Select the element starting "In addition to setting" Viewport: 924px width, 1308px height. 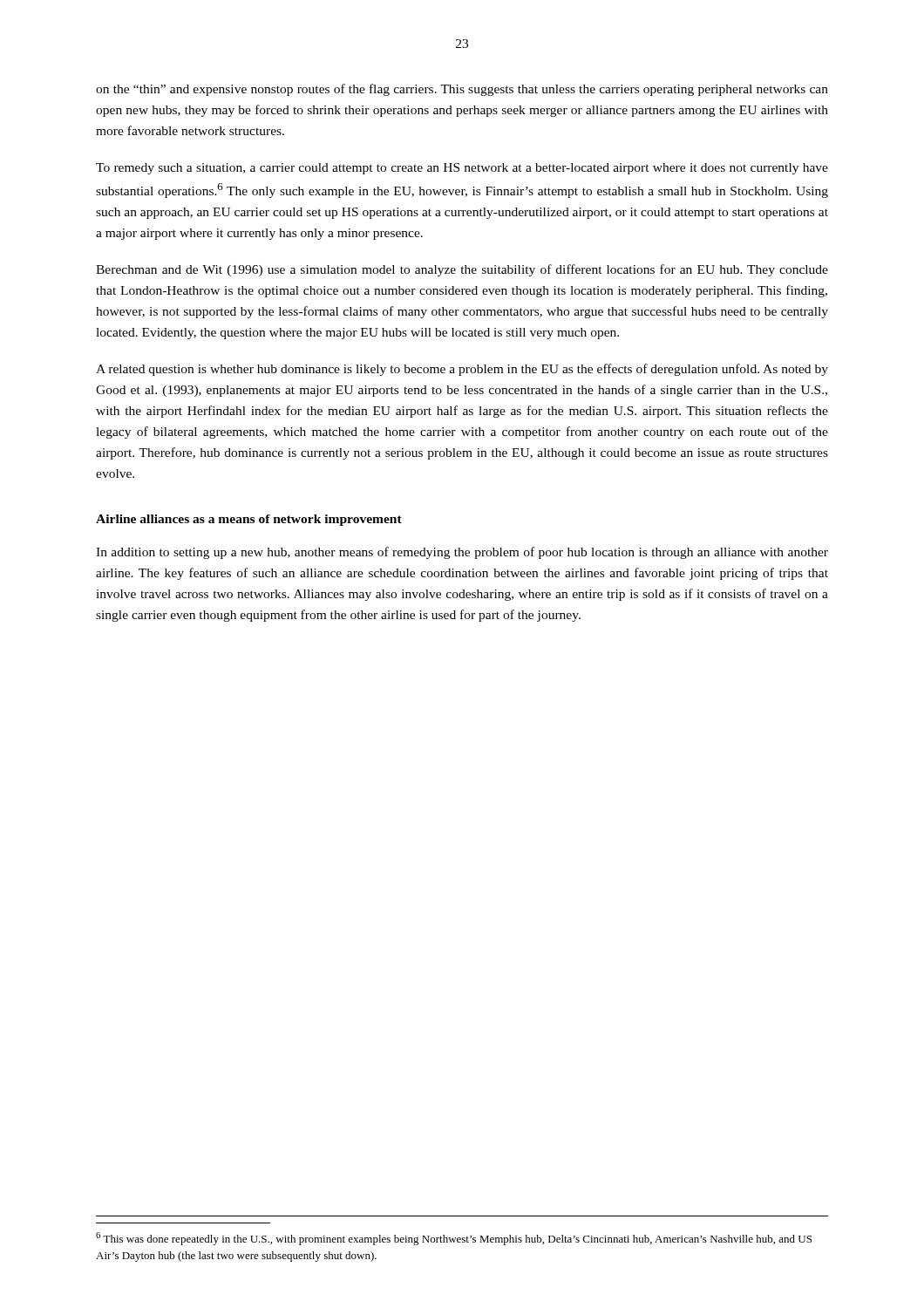tap(462, 583)
